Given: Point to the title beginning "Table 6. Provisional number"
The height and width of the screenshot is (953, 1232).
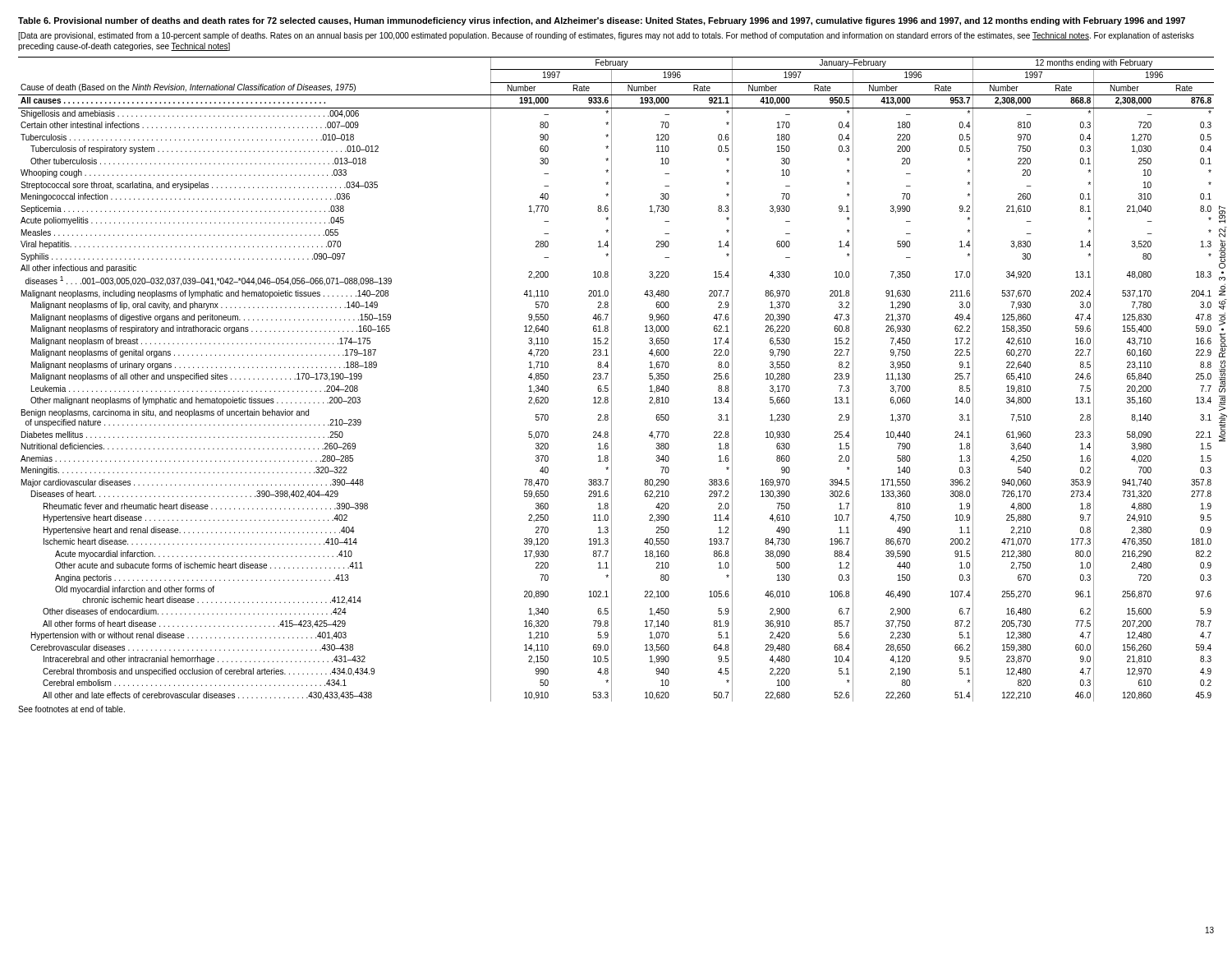Looking at the screenshot, I should tap(602, 21).
